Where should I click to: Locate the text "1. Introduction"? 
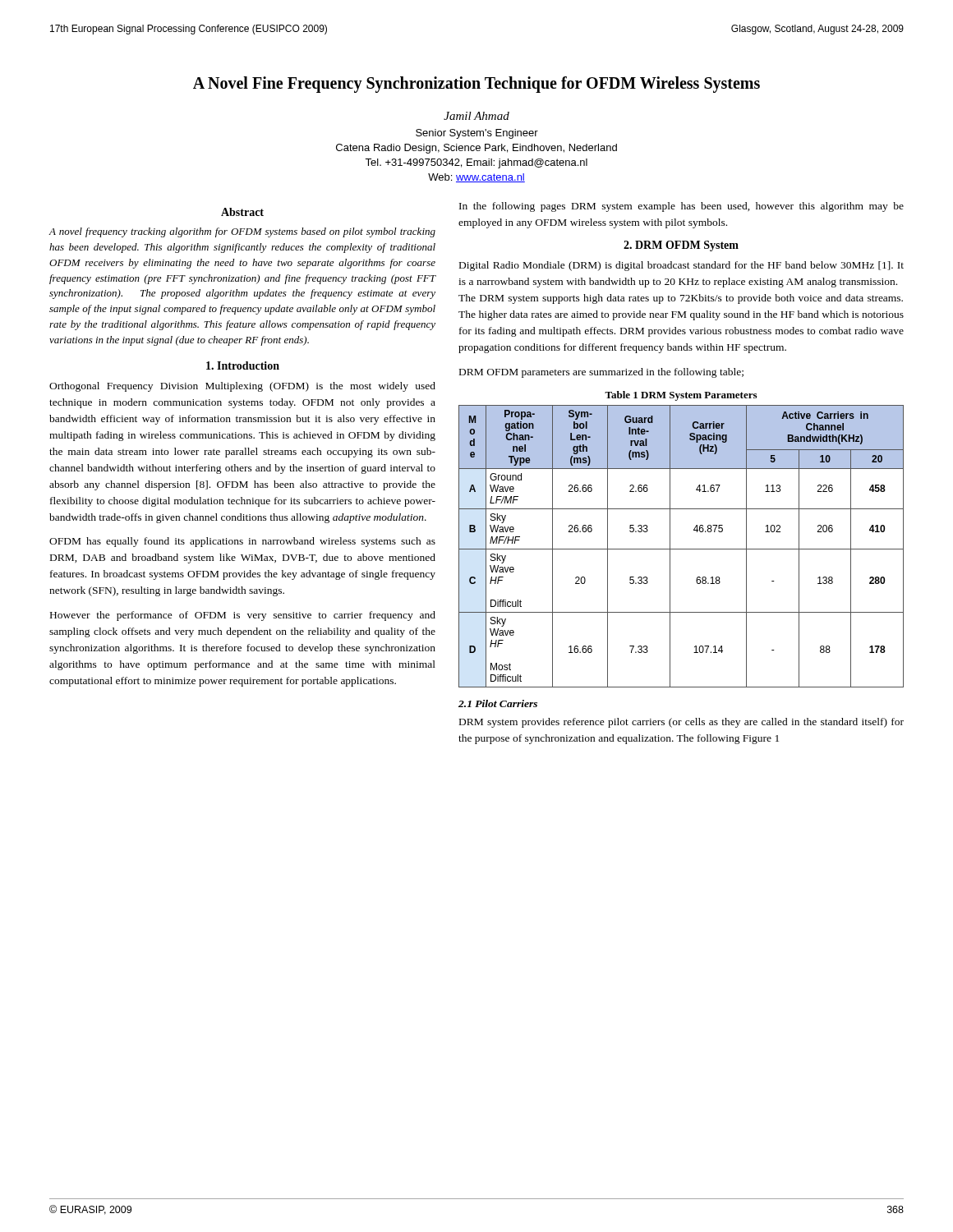click(x=242, y=366)
